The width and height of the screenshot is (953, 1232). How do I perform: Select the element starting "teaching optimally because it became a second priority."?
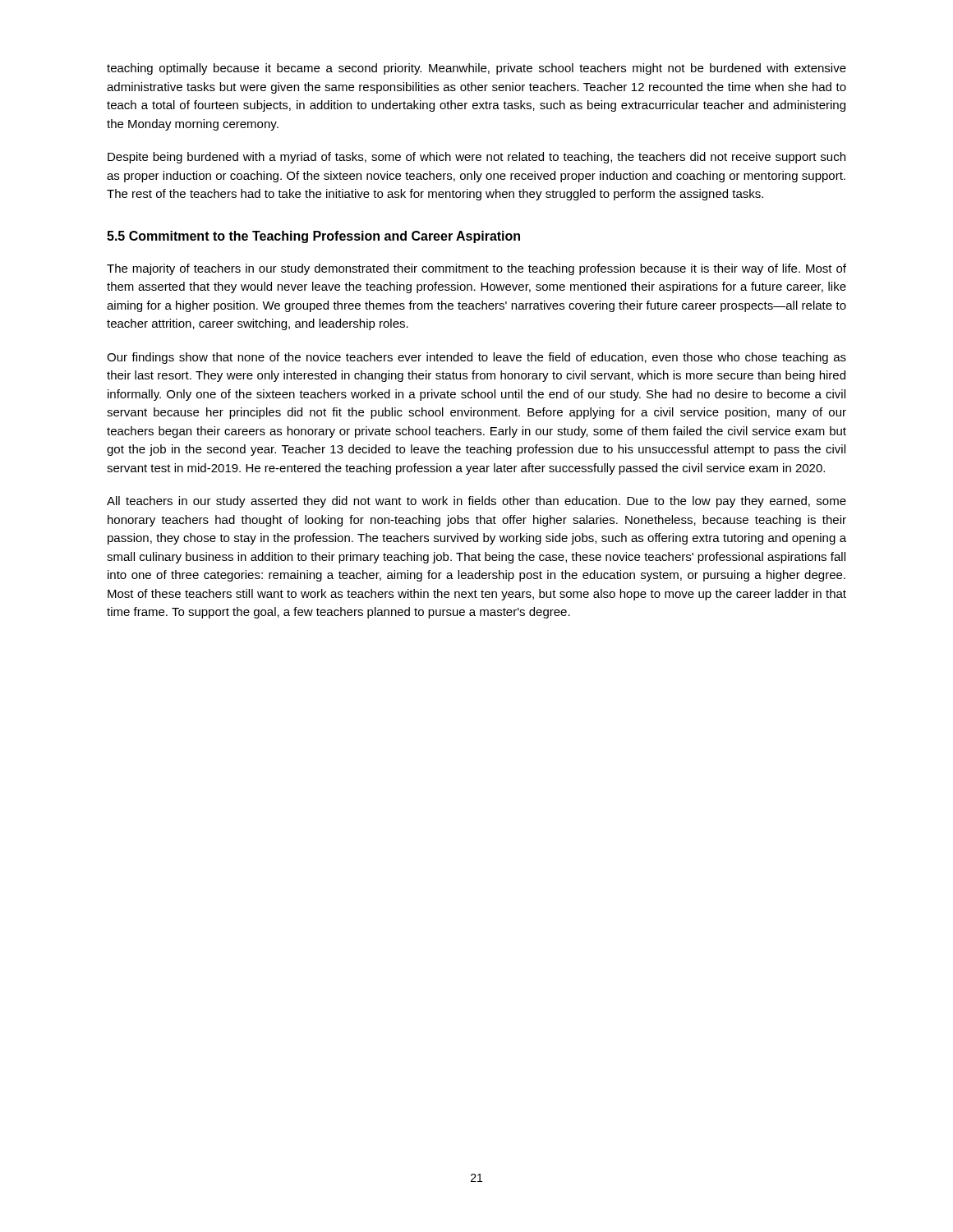coord(476,95)
